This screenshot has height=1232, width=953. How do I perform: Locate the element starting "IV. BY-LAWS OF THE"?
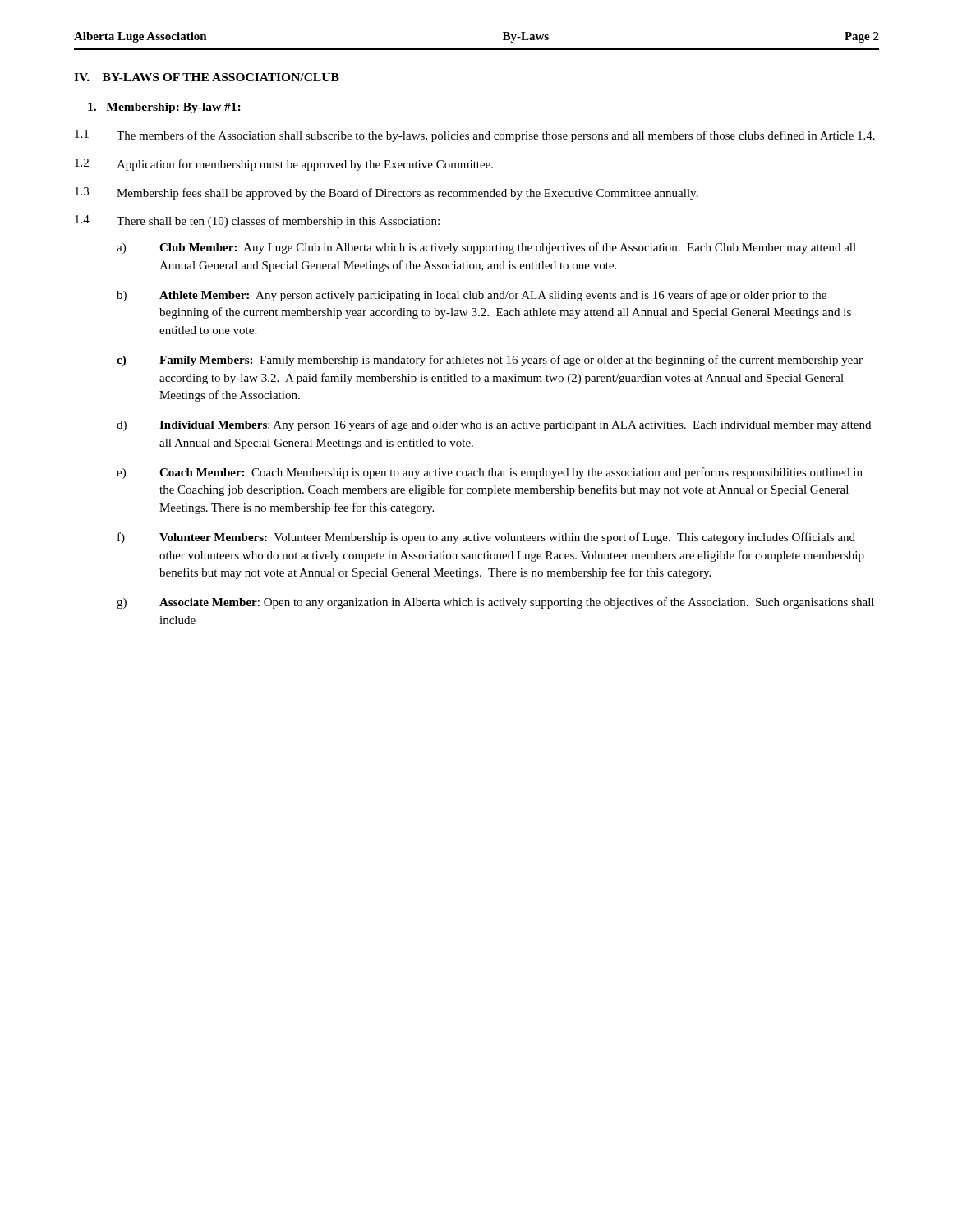click(x=207, y=77)
